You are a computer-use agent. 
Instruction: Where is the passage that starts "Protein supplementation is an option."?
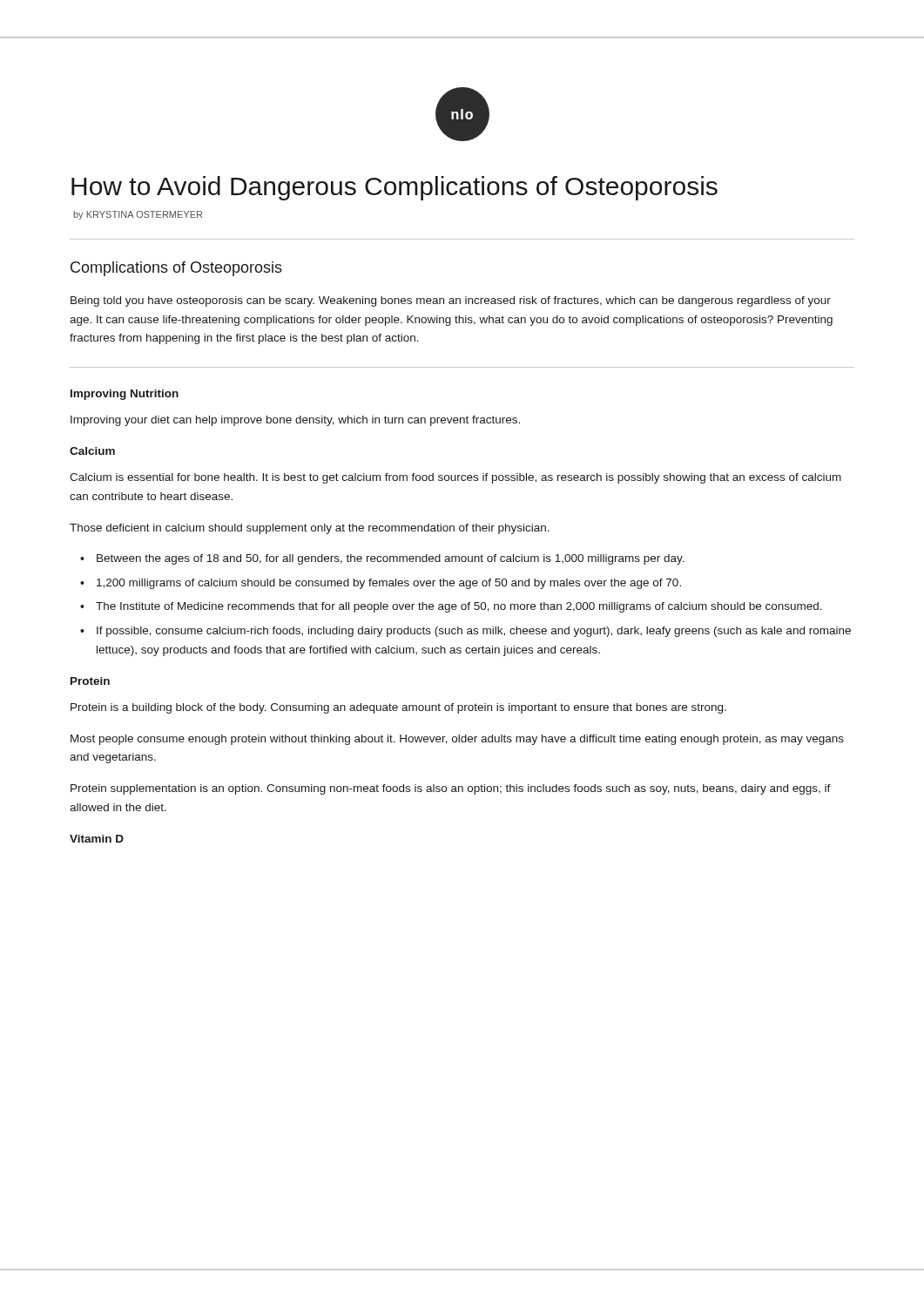click(x=450, y=797)
